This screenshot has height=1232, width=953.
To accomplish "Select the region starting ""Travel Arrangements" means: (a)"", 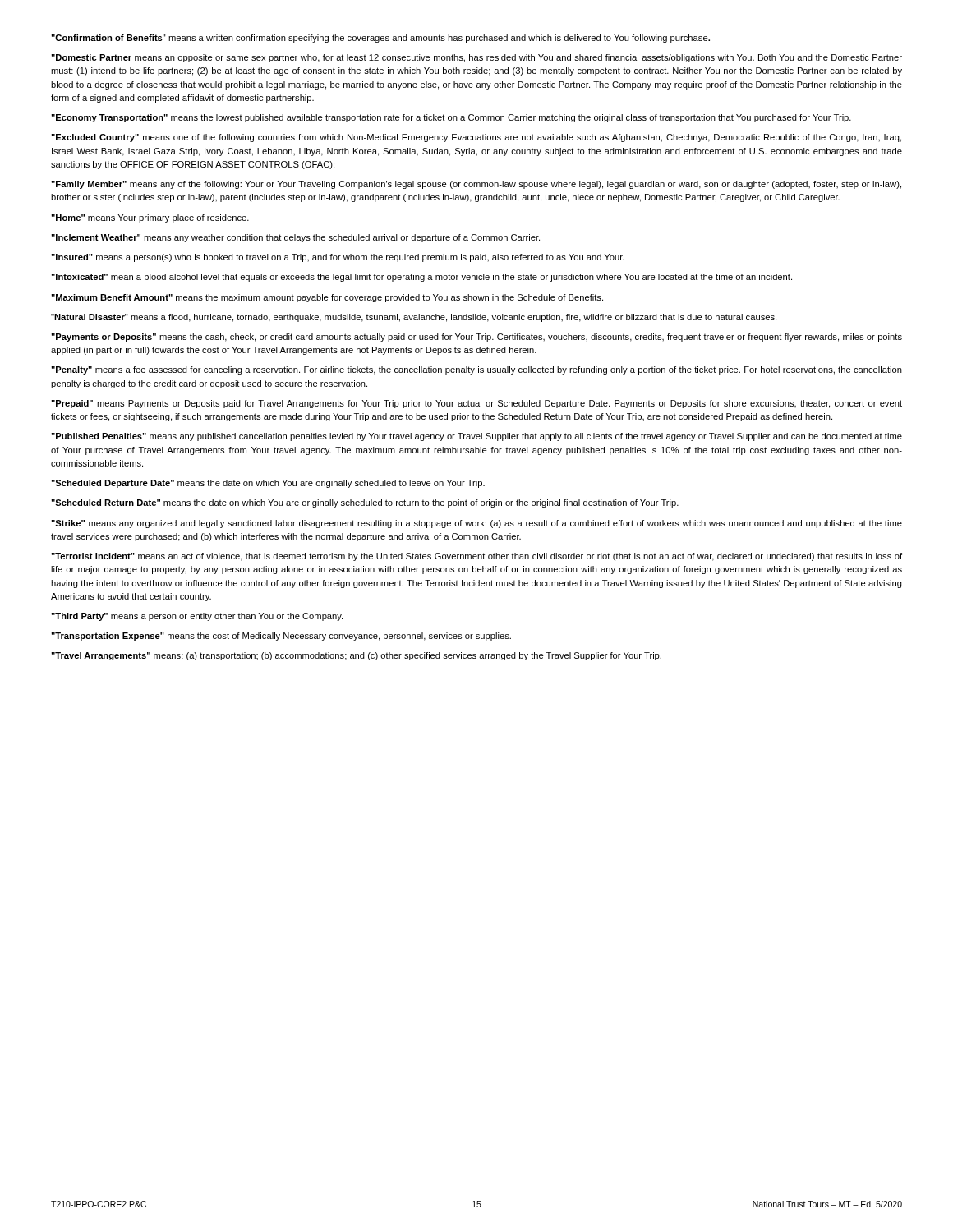I will point(476,656).
